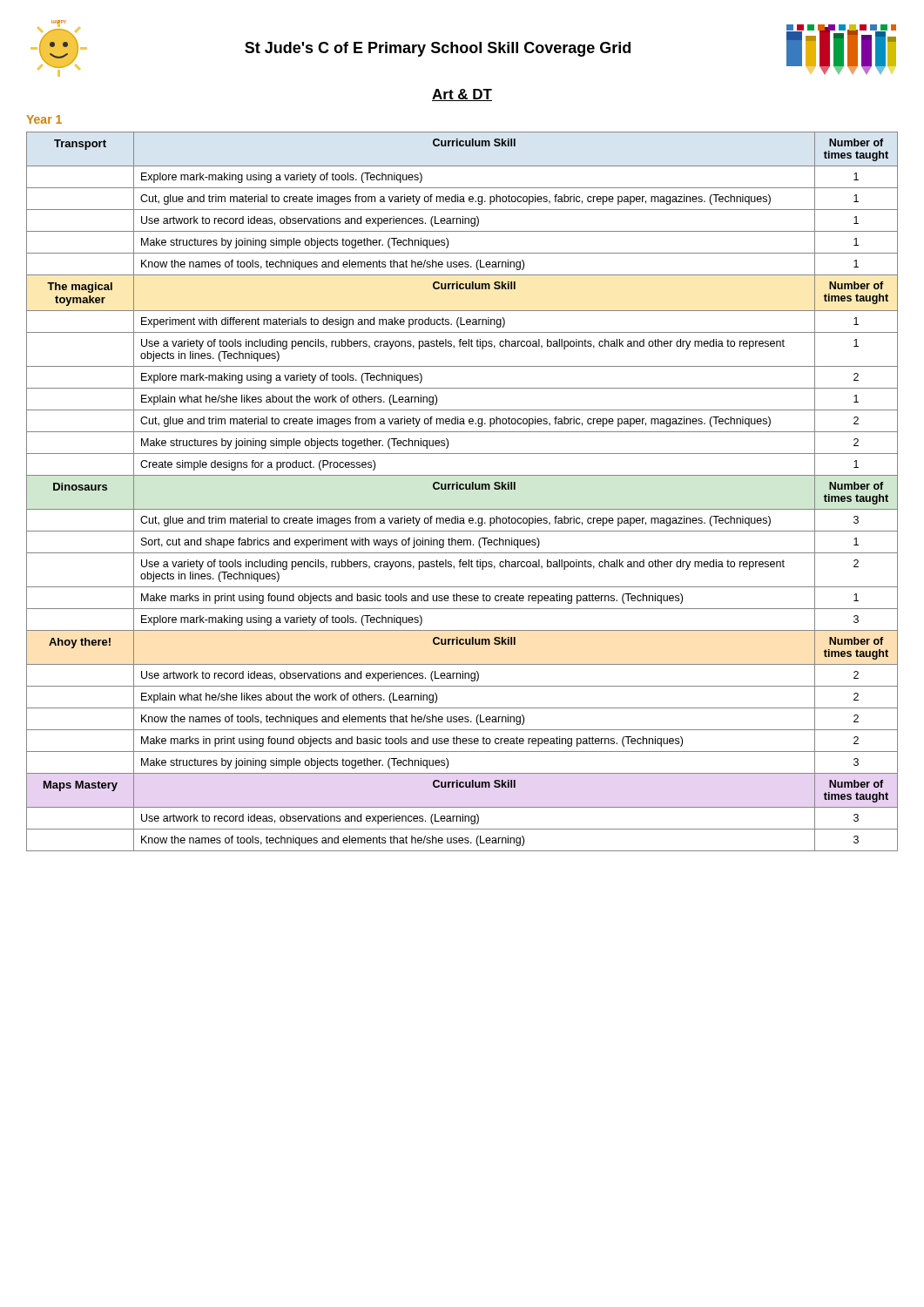Locate a table
This screenshot has width=924, height=1307.
(x=462, y=491)
